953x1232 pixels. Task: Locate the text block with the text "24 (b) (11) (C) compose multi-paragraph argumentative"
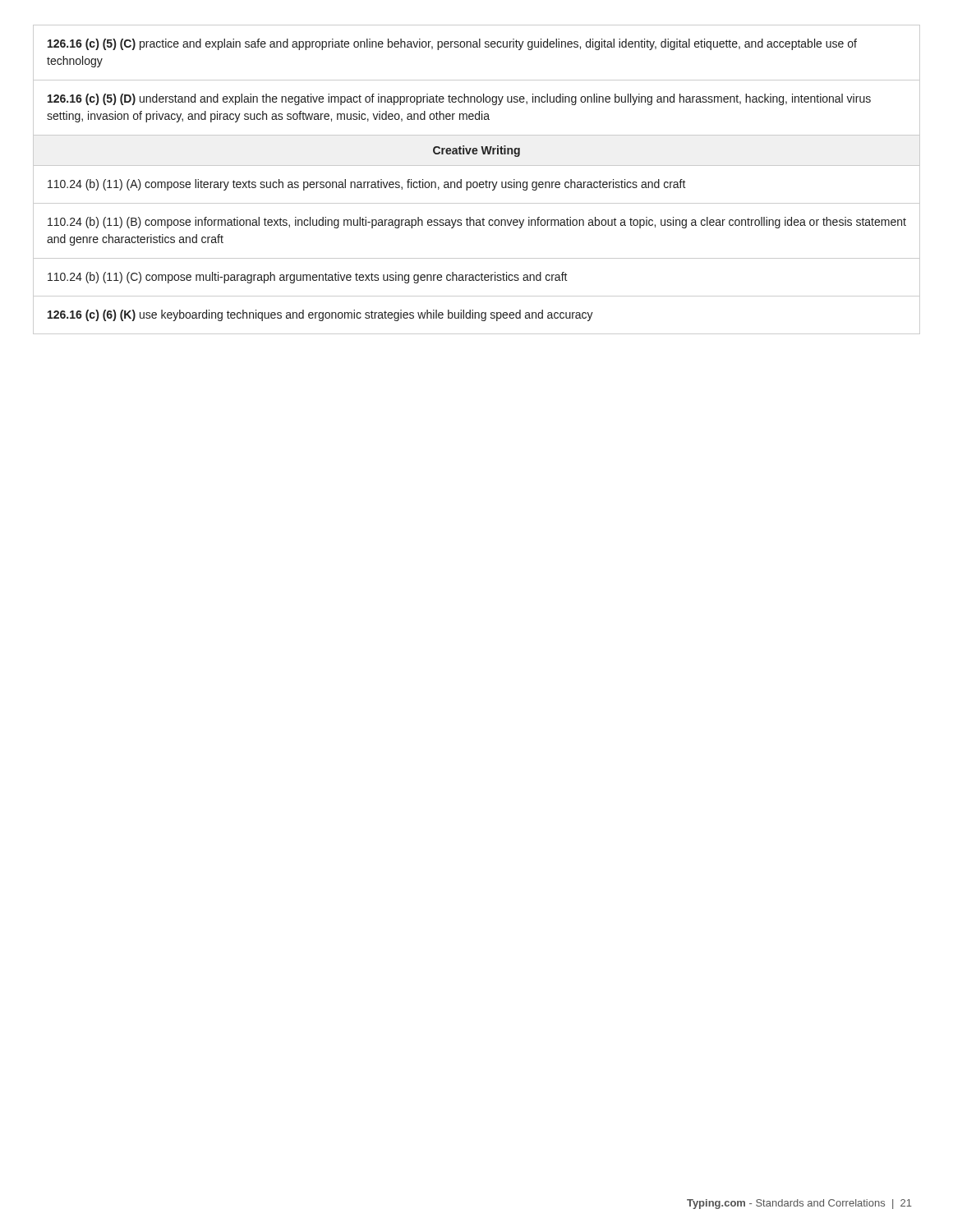(x=307, y=277)
